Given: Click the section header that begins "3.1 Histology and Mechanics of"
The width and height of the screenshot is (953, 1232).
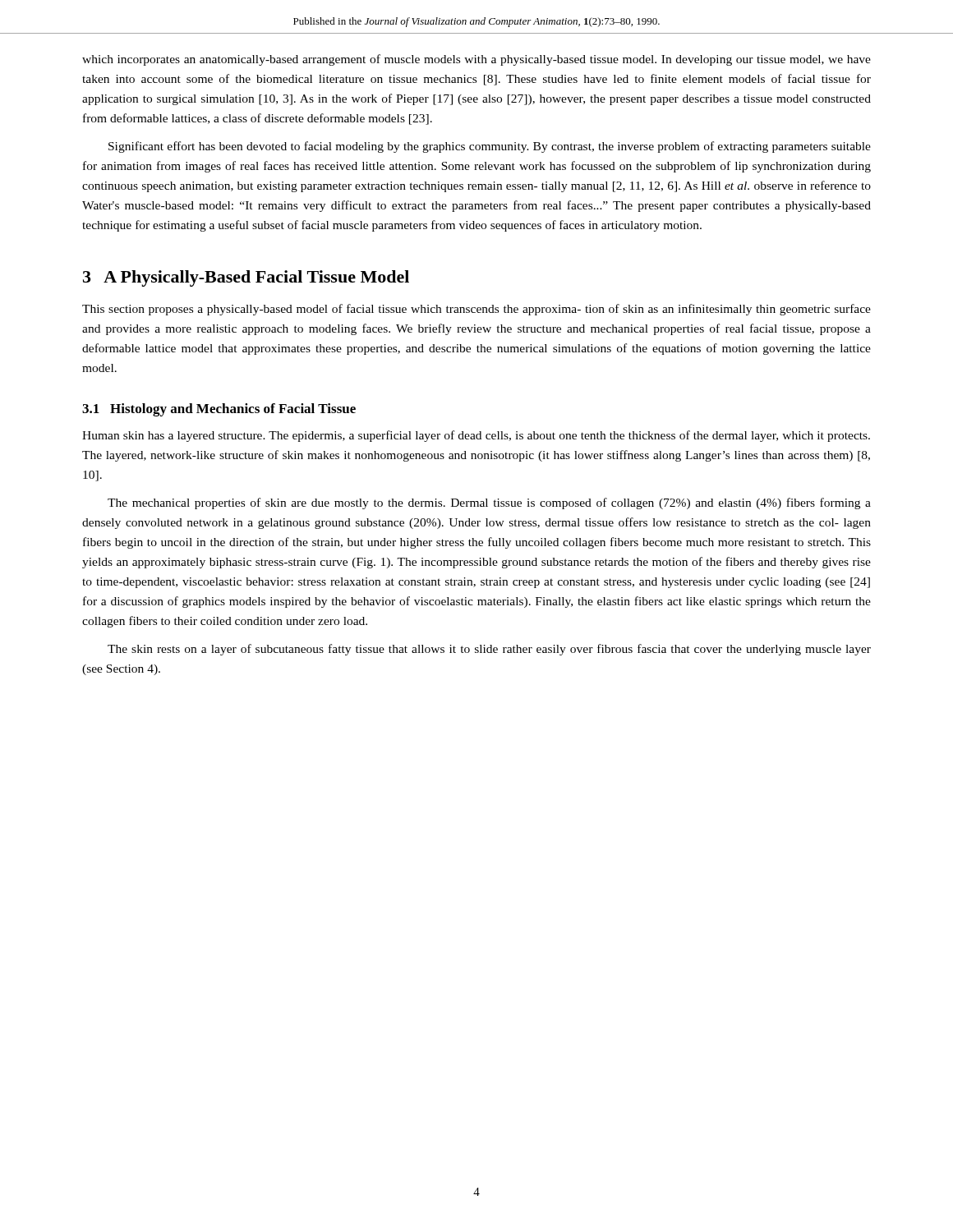Looking at the screenshot, I should (219, 409).
